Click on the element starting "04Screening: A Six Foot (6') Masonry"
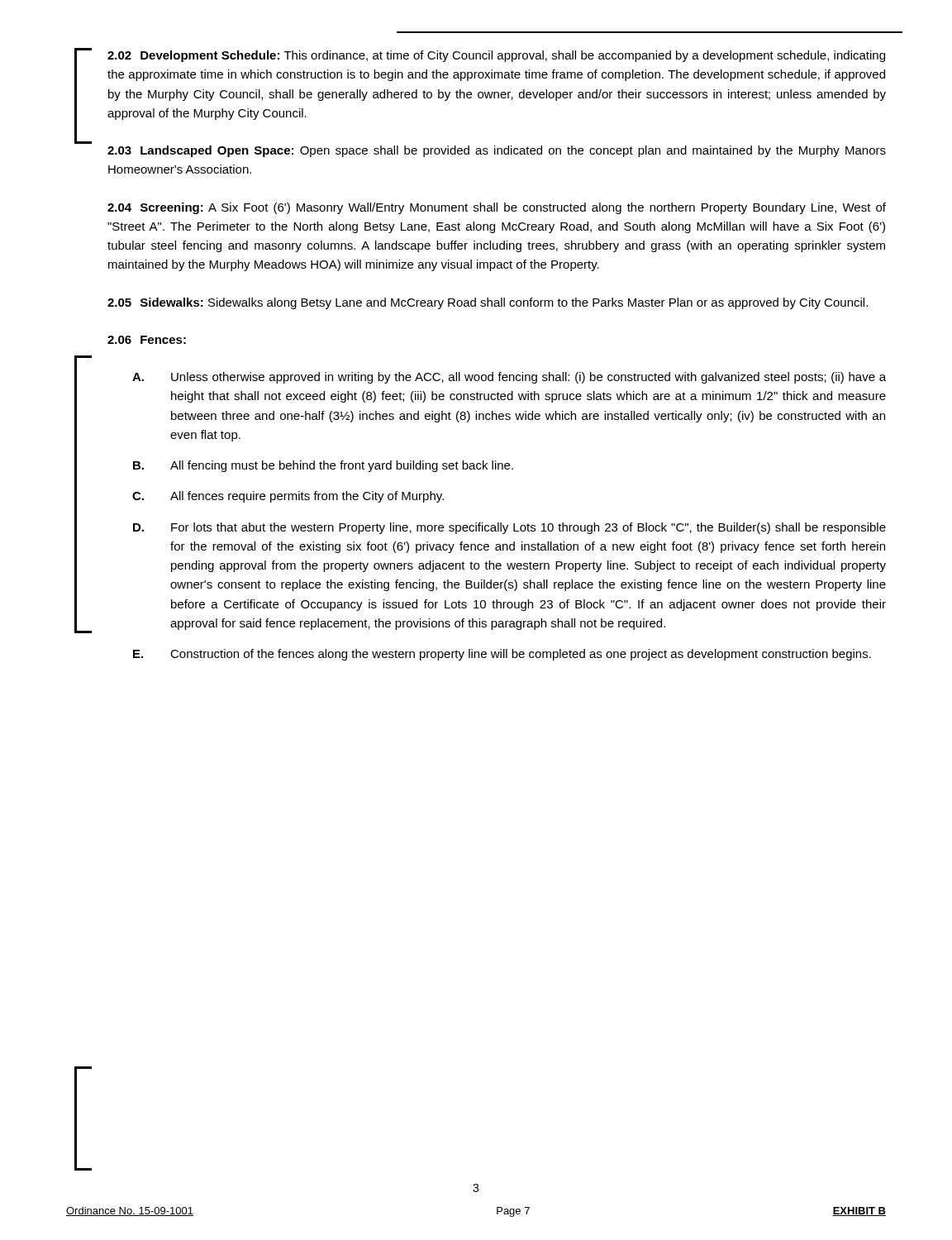The width and height of the screenshot is (952, 1240). click(497, 236)
